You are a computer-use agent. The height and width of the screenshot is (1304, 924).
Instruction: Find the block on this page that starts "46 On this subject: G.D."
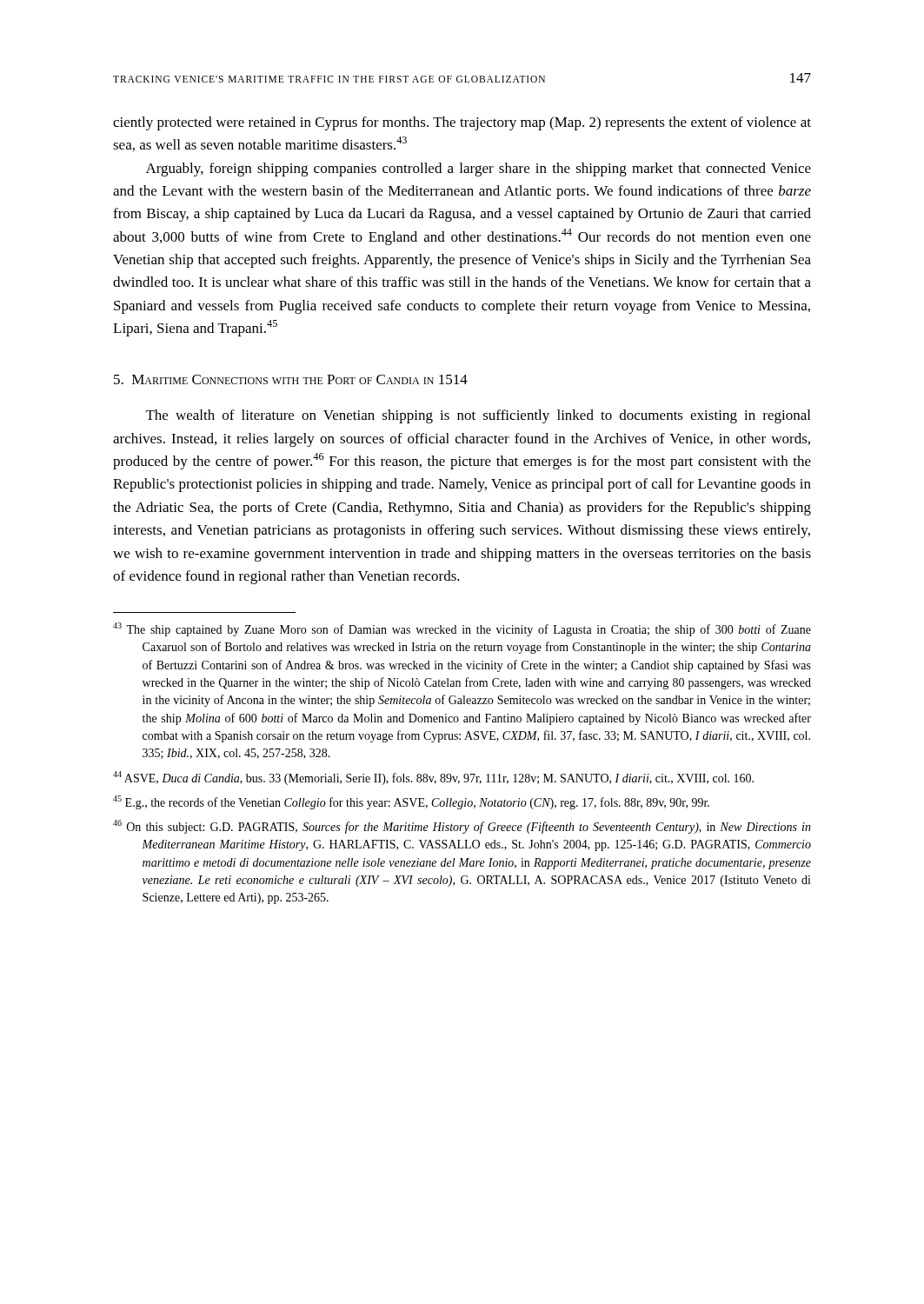(462, 863)
